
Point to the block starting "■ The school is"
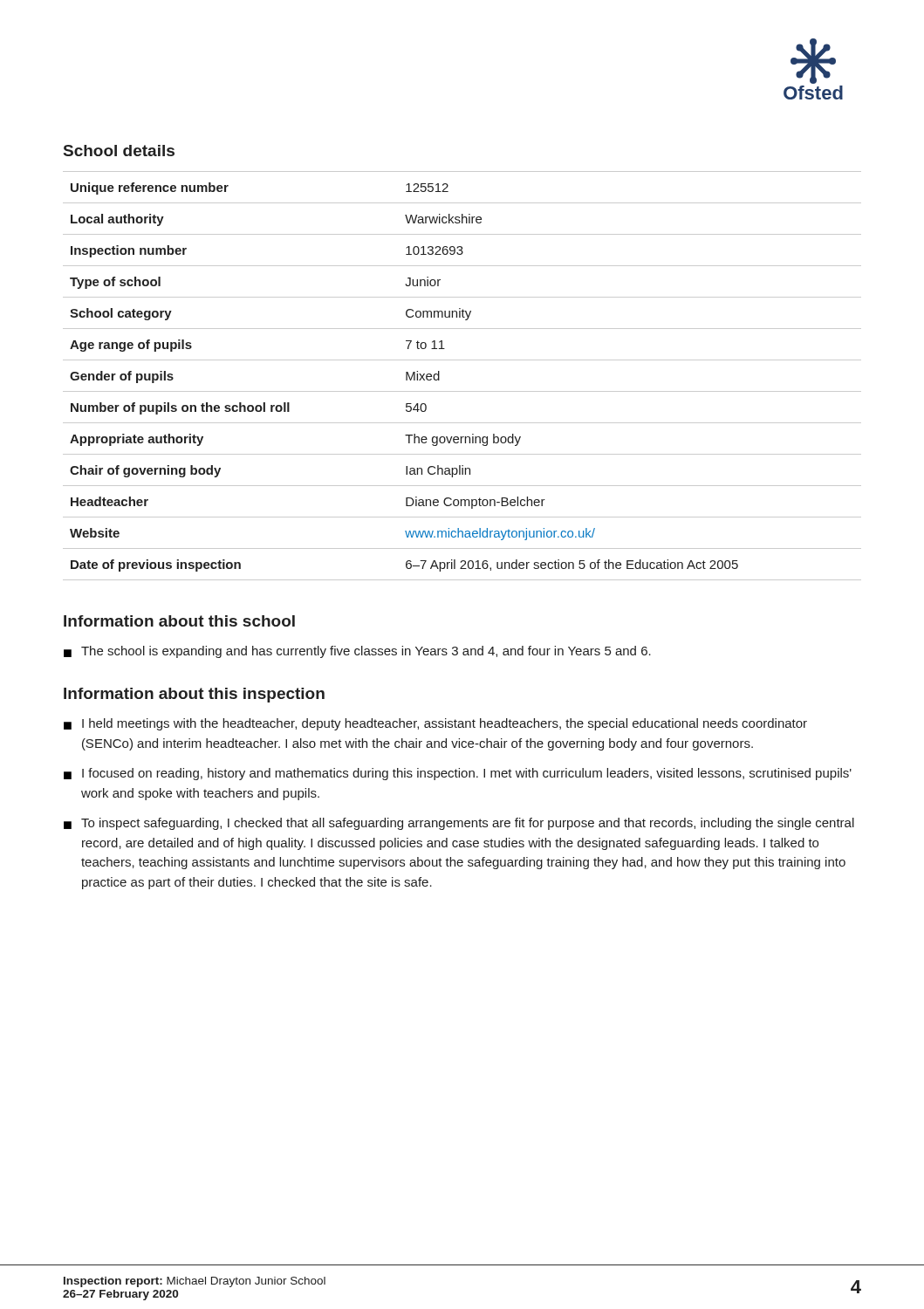pos(462,652)
